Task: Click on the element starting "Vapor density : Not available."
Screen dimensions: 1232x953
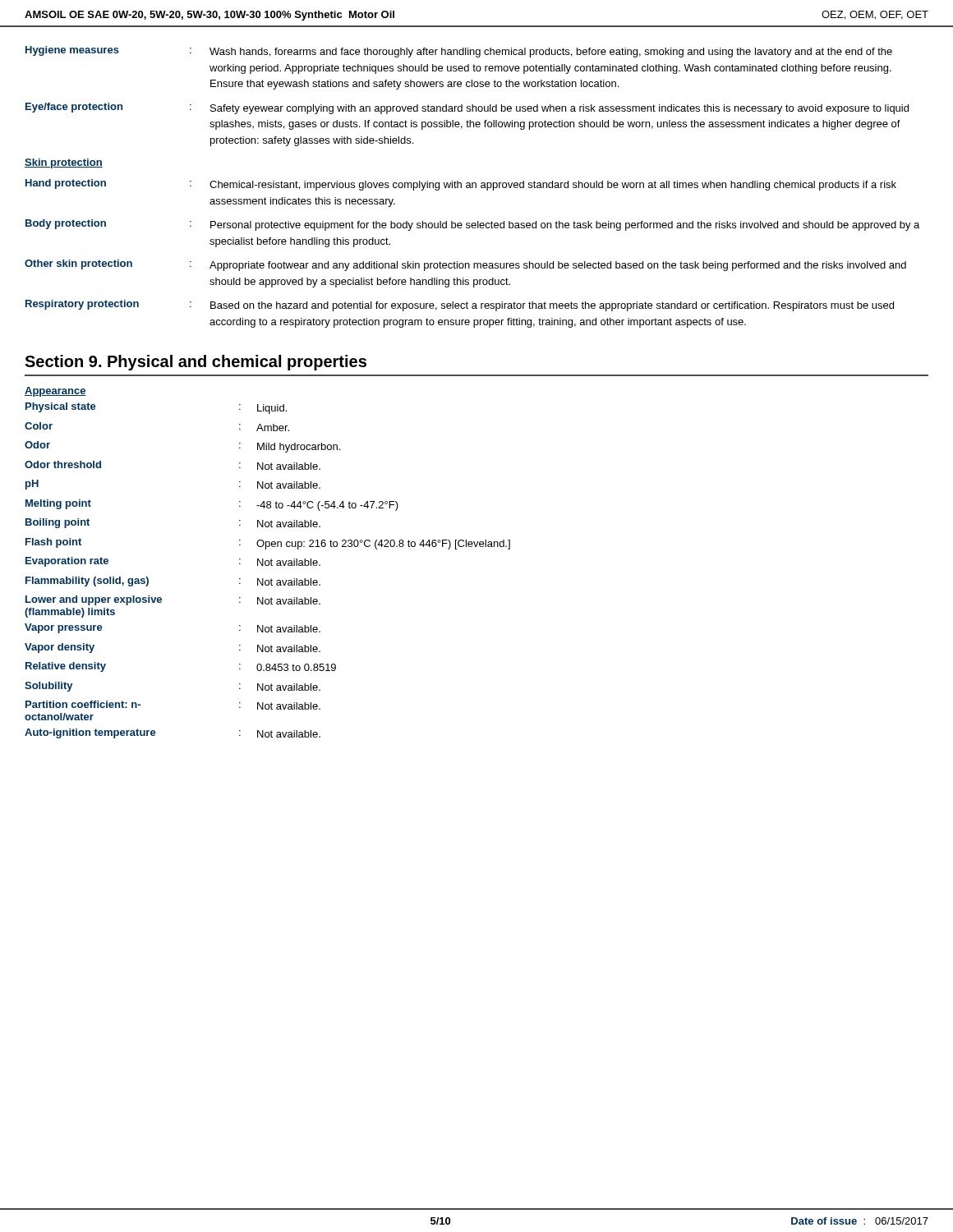Action: [x=60, y=648]
